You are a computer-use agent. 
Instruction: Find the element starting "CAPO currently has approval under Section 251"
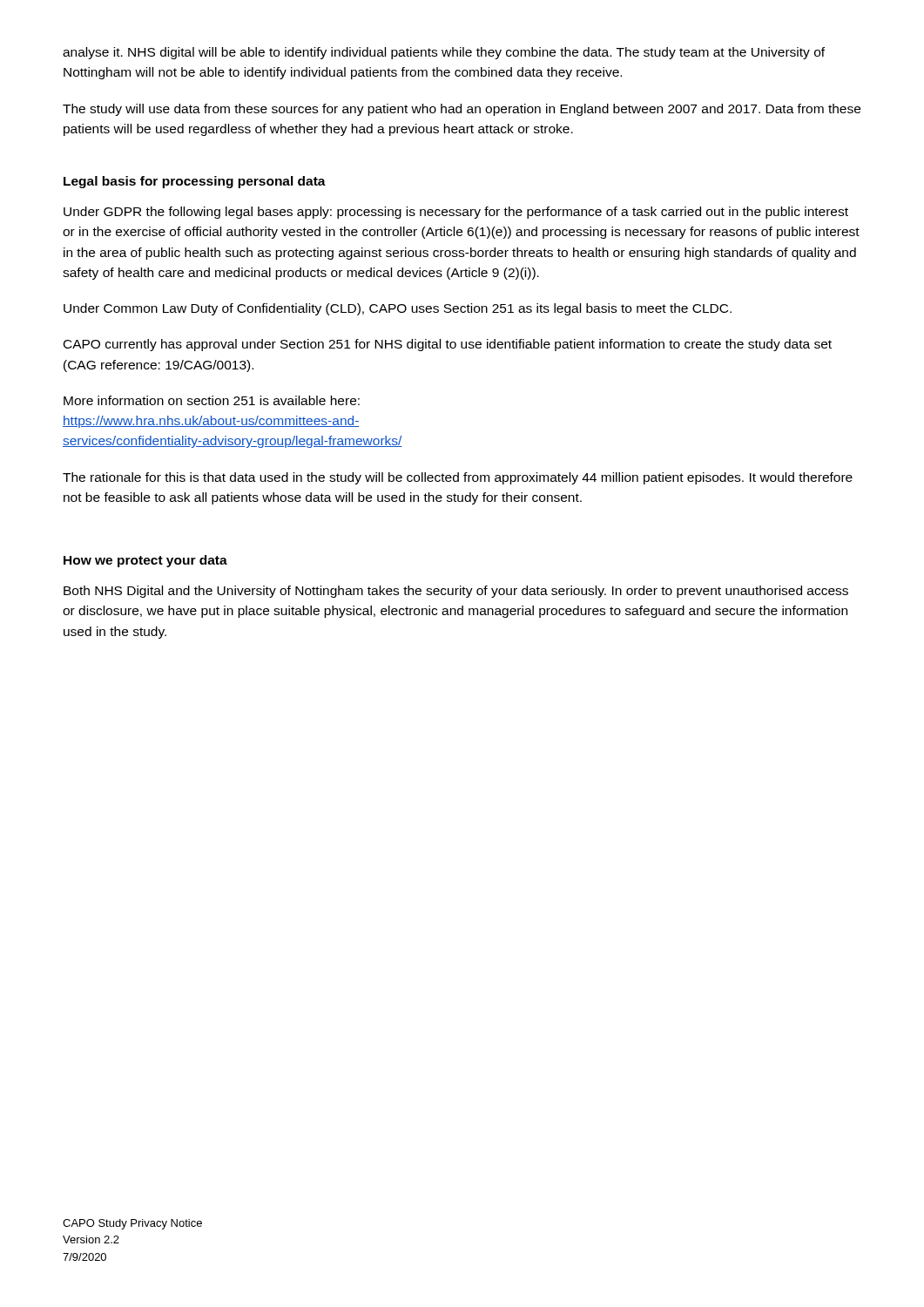pos(447,354)
